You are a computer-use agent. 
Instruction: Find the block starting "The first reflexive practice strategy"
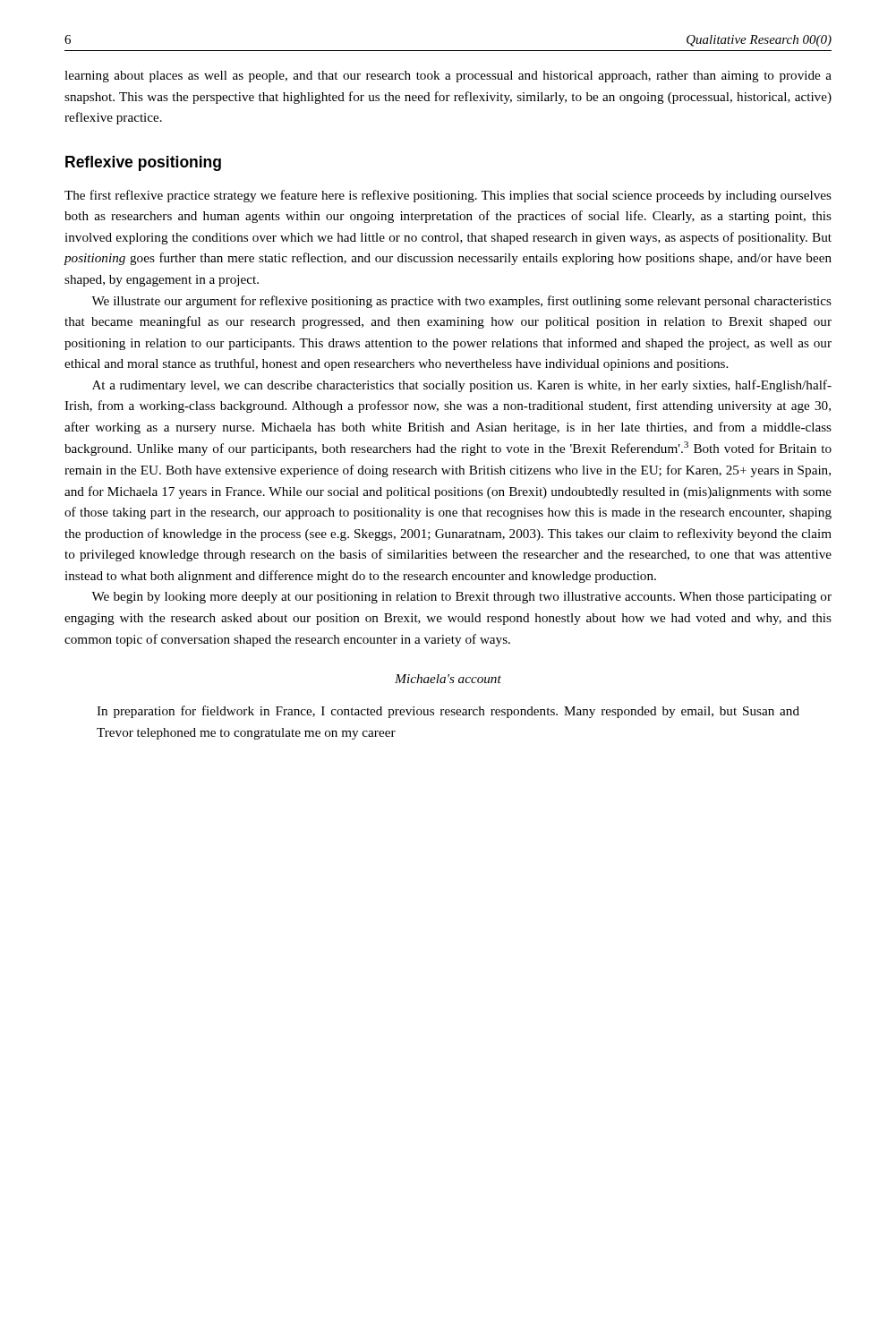pos(448,417)
